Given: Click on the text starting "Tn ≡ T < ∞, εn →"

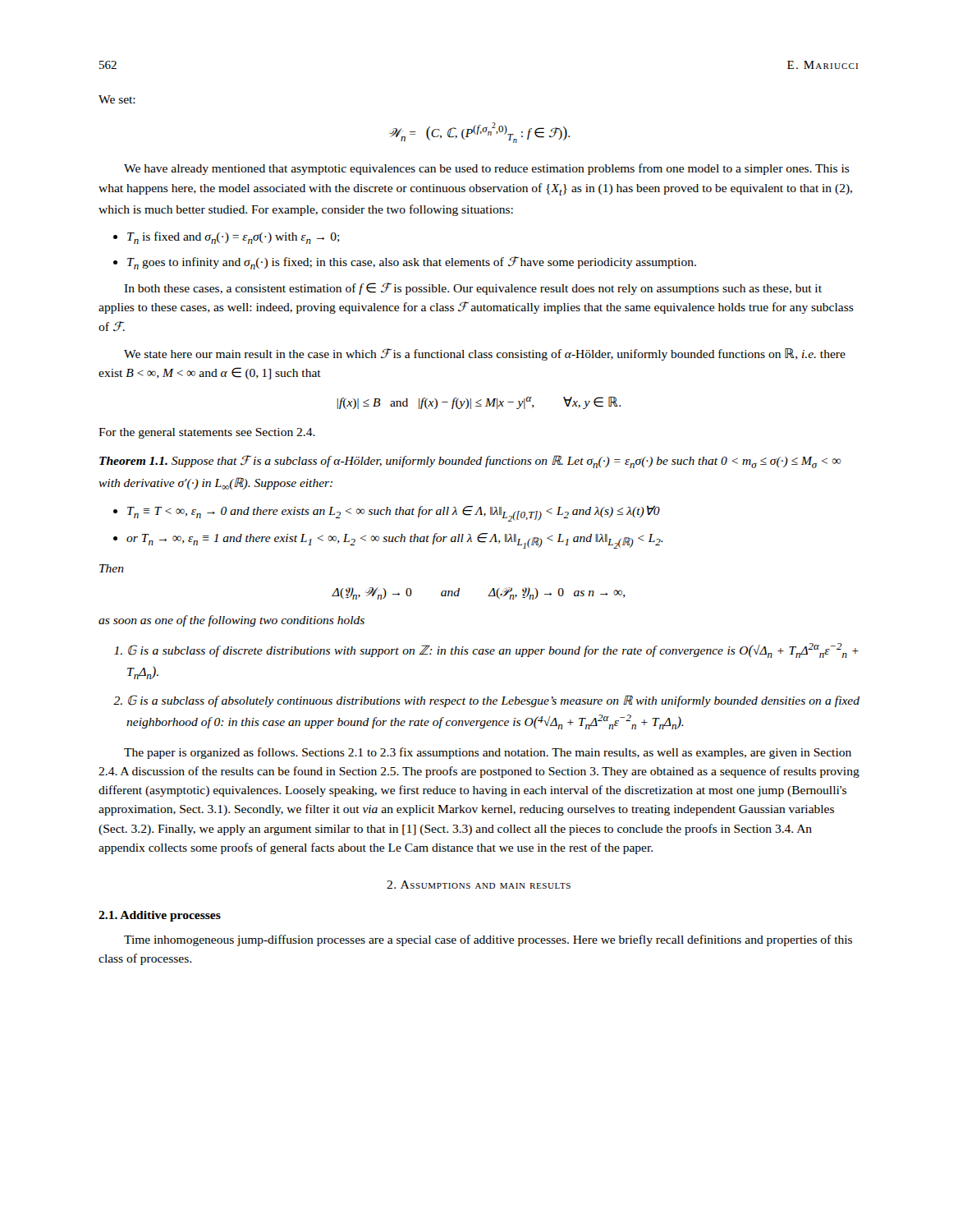Looking at the screenshot, I should coord(393,513).
